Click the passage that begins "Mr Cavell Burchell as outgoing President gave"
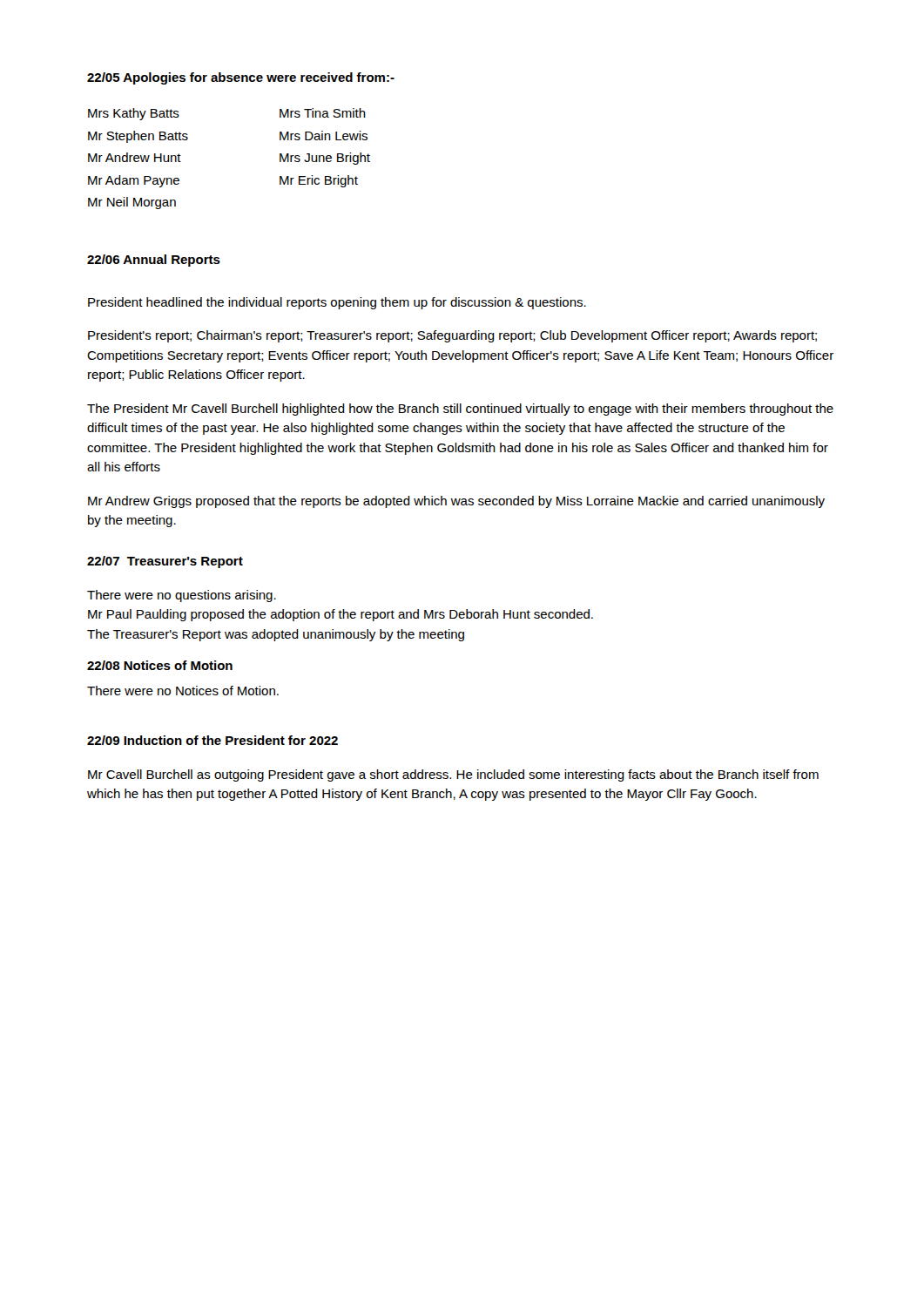 [x=453, y=784]
